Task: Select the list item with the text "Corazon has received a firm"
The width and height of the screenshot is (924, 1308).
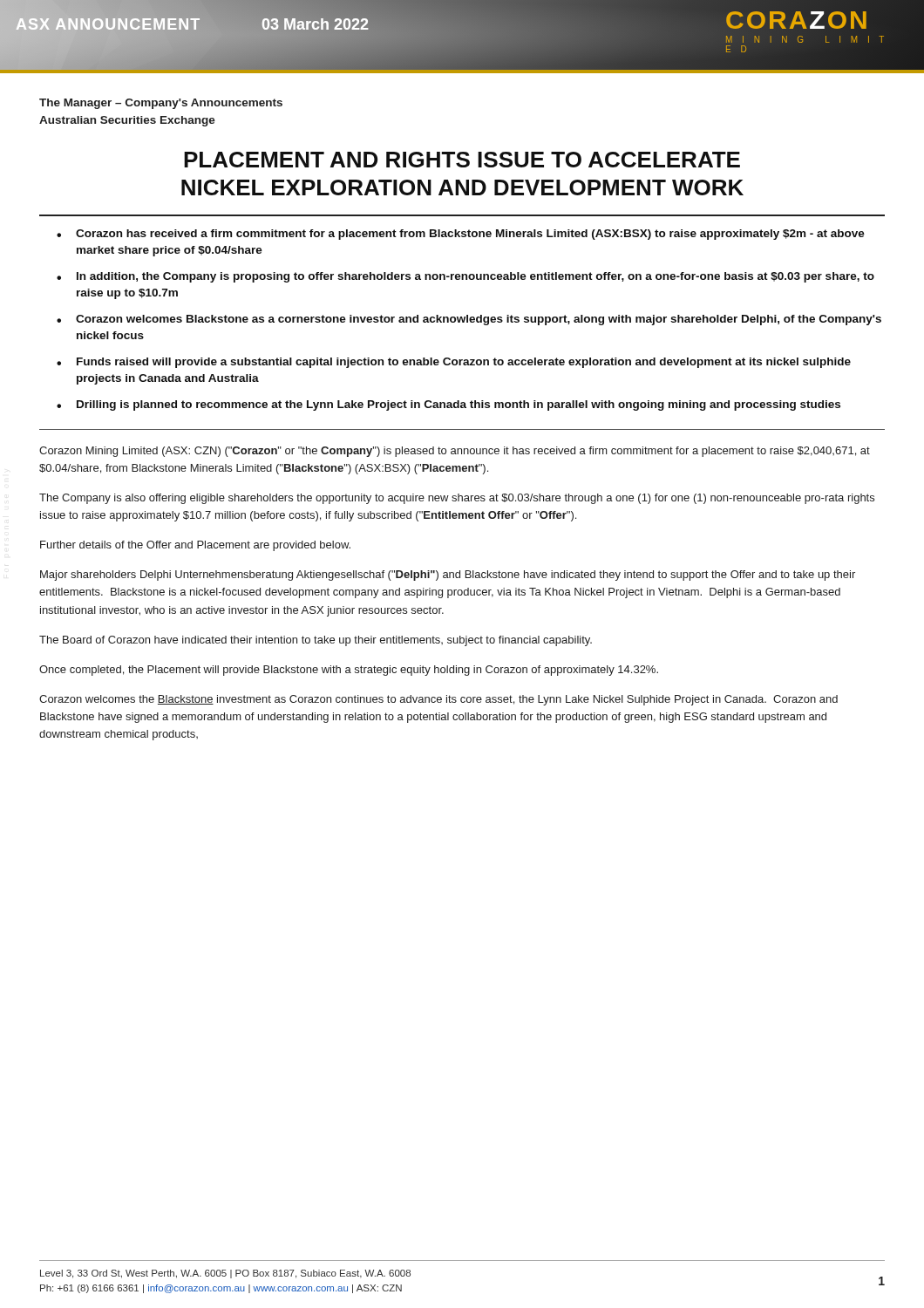Action: tap(470, 241)
